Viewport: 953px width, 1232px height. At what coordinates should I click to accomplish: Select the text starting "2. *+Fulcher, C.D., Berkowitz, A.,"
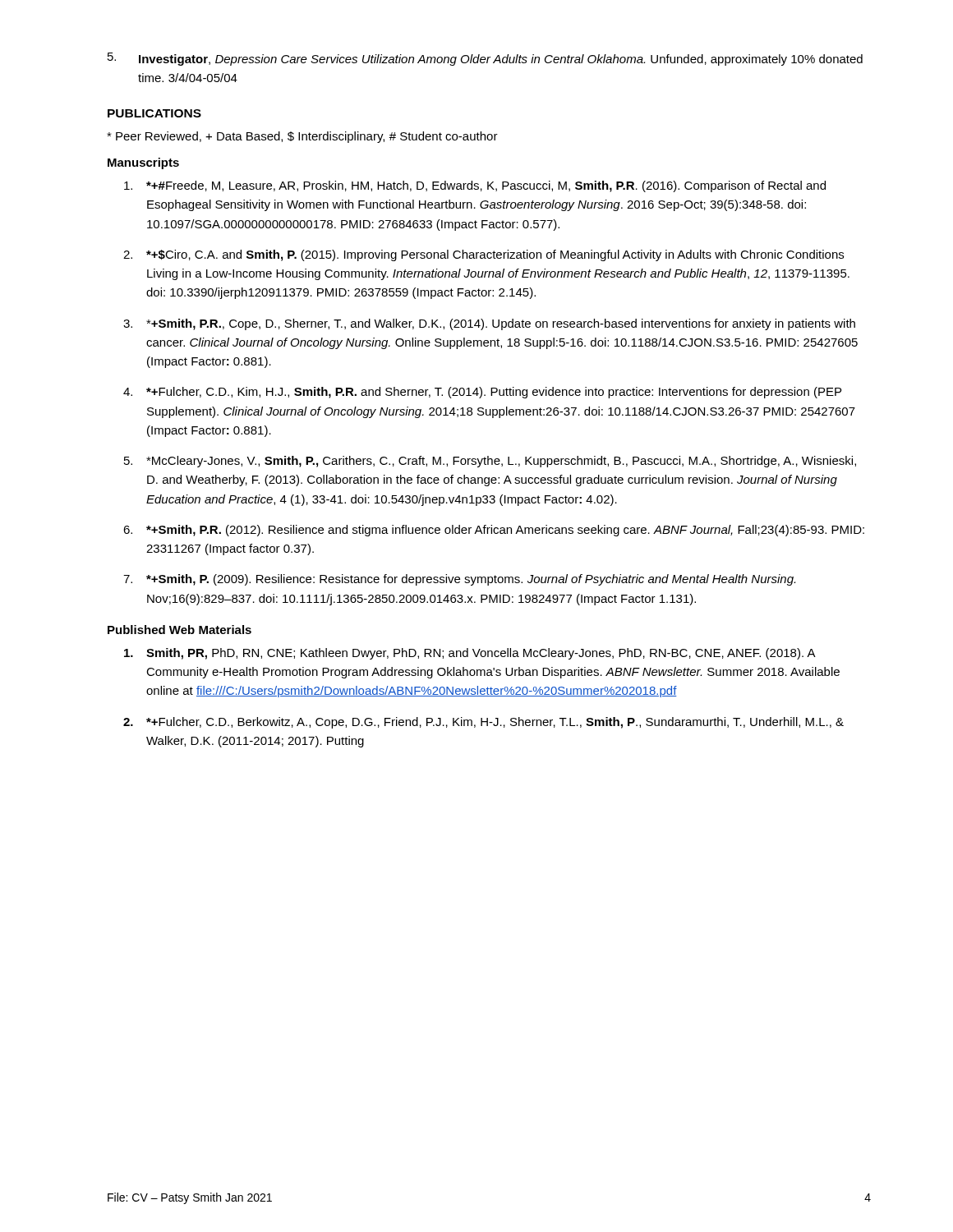click(x=497, y=731)
